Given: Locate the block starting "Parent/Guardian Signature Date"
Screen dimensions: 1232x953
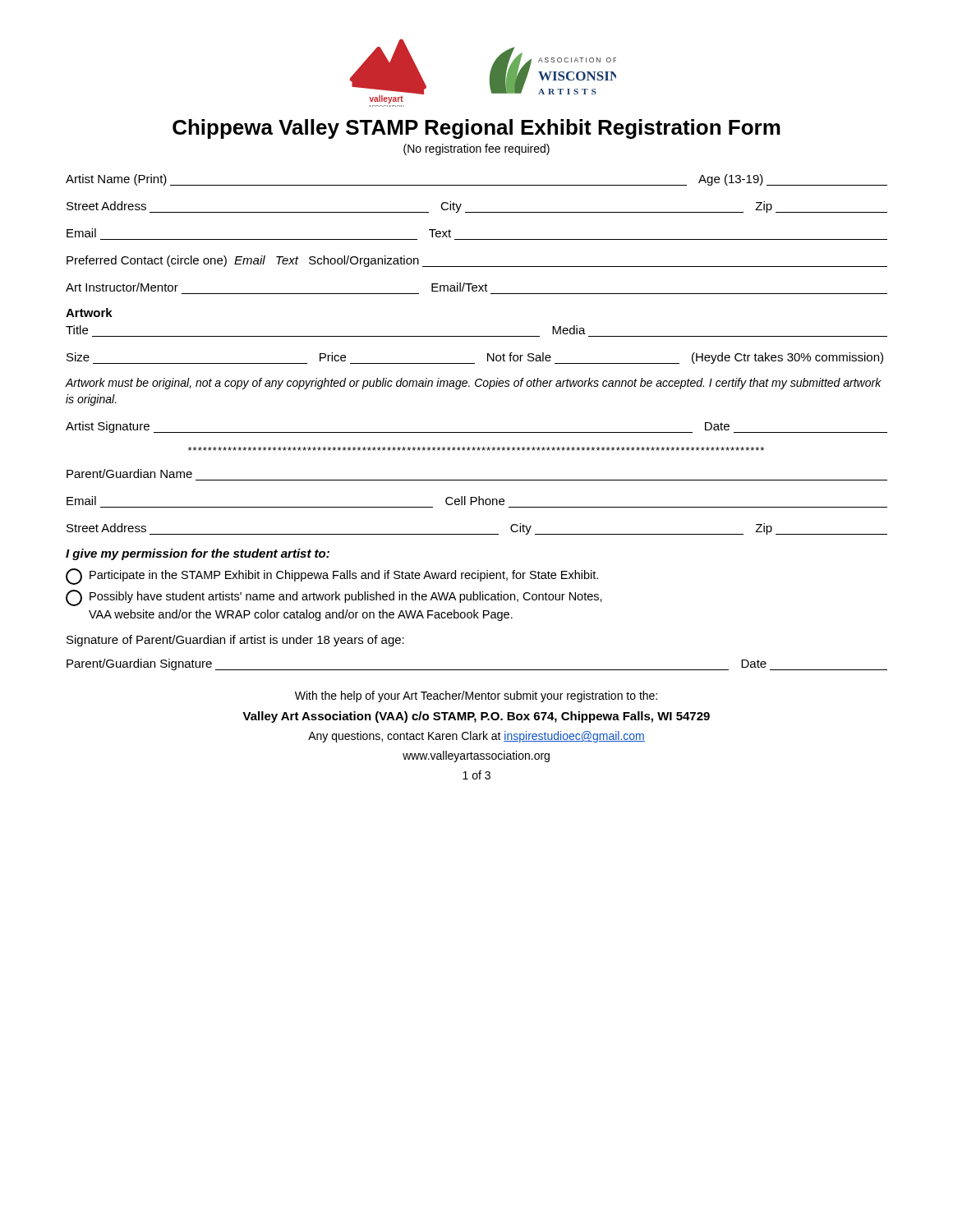Looking at the screenshot, I should point(476,662).
